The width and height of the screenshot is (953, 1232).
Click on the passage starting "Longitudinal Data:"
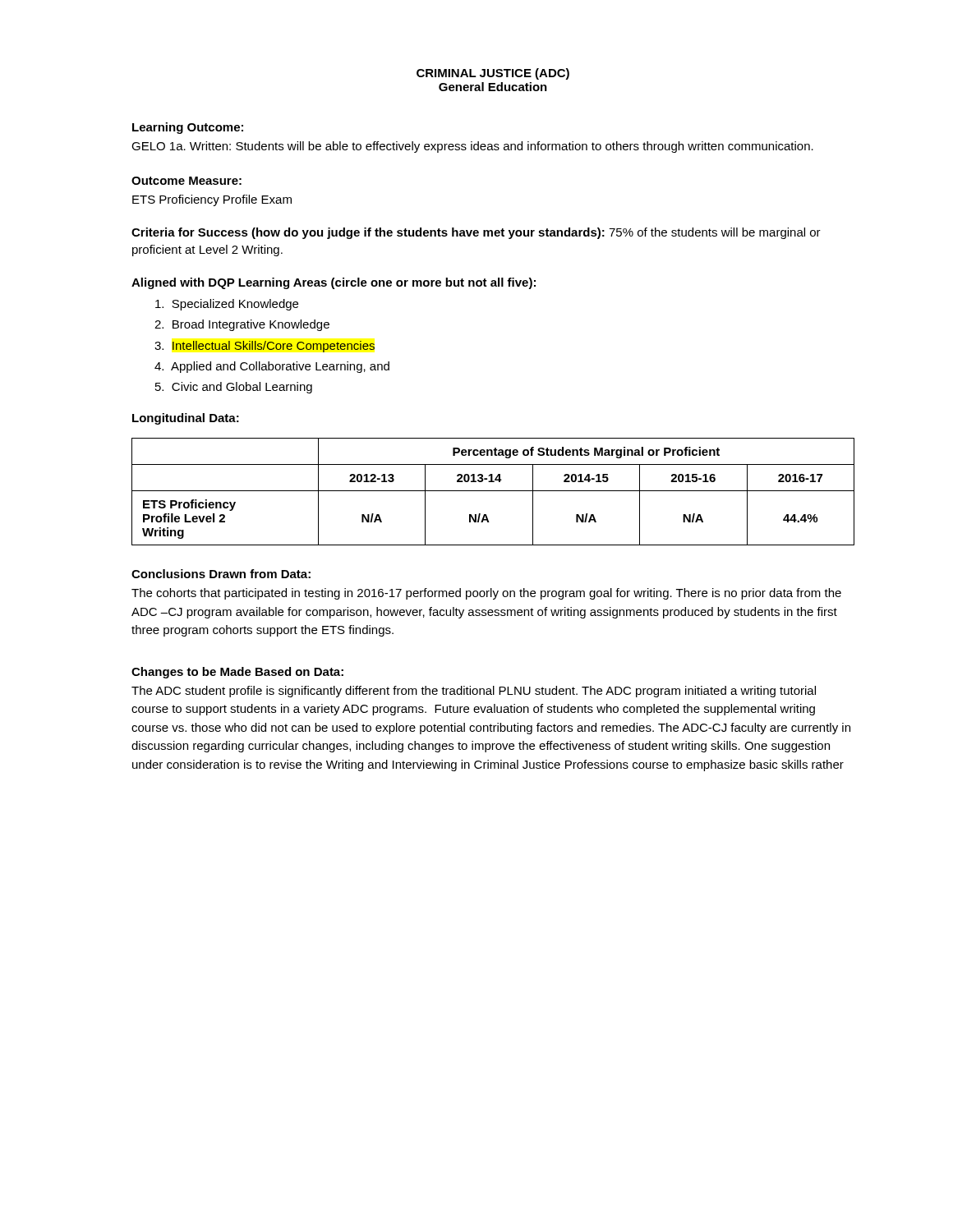[186, 418]
